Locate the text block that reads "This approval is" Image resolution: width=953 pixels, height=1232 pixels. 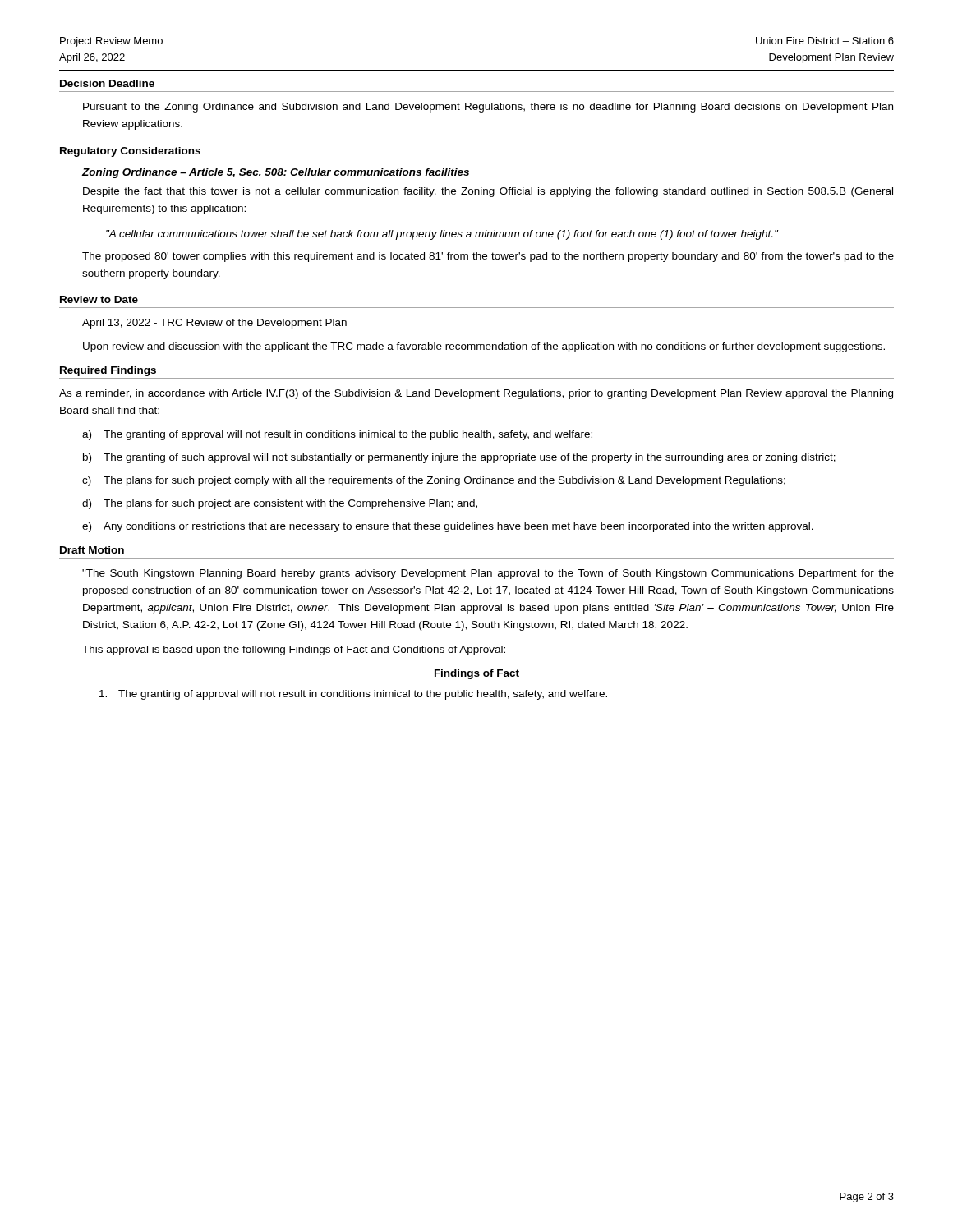(x=294, y=650)
